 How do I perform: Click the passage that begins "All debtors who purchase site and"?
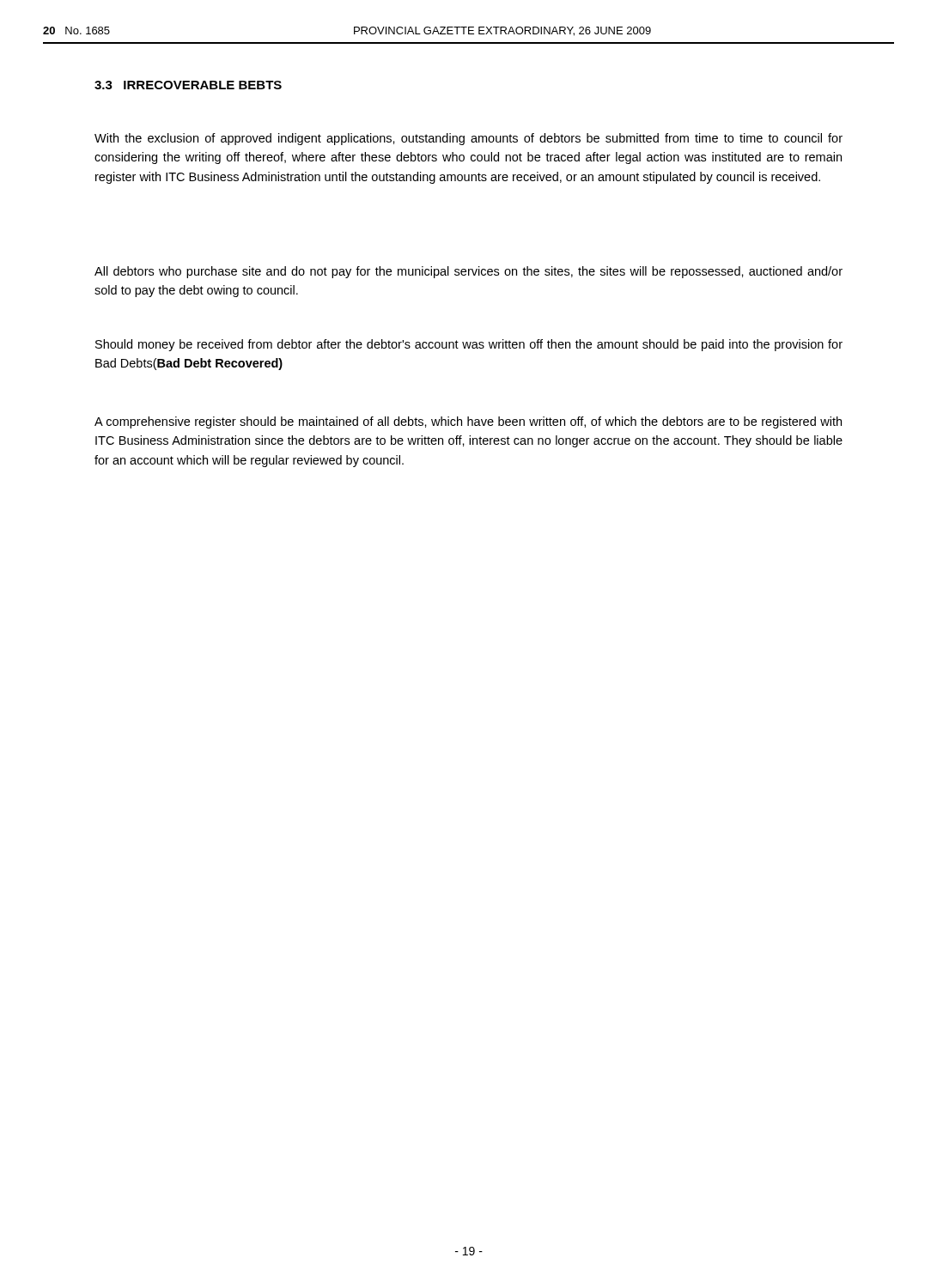tap(468, 281)
